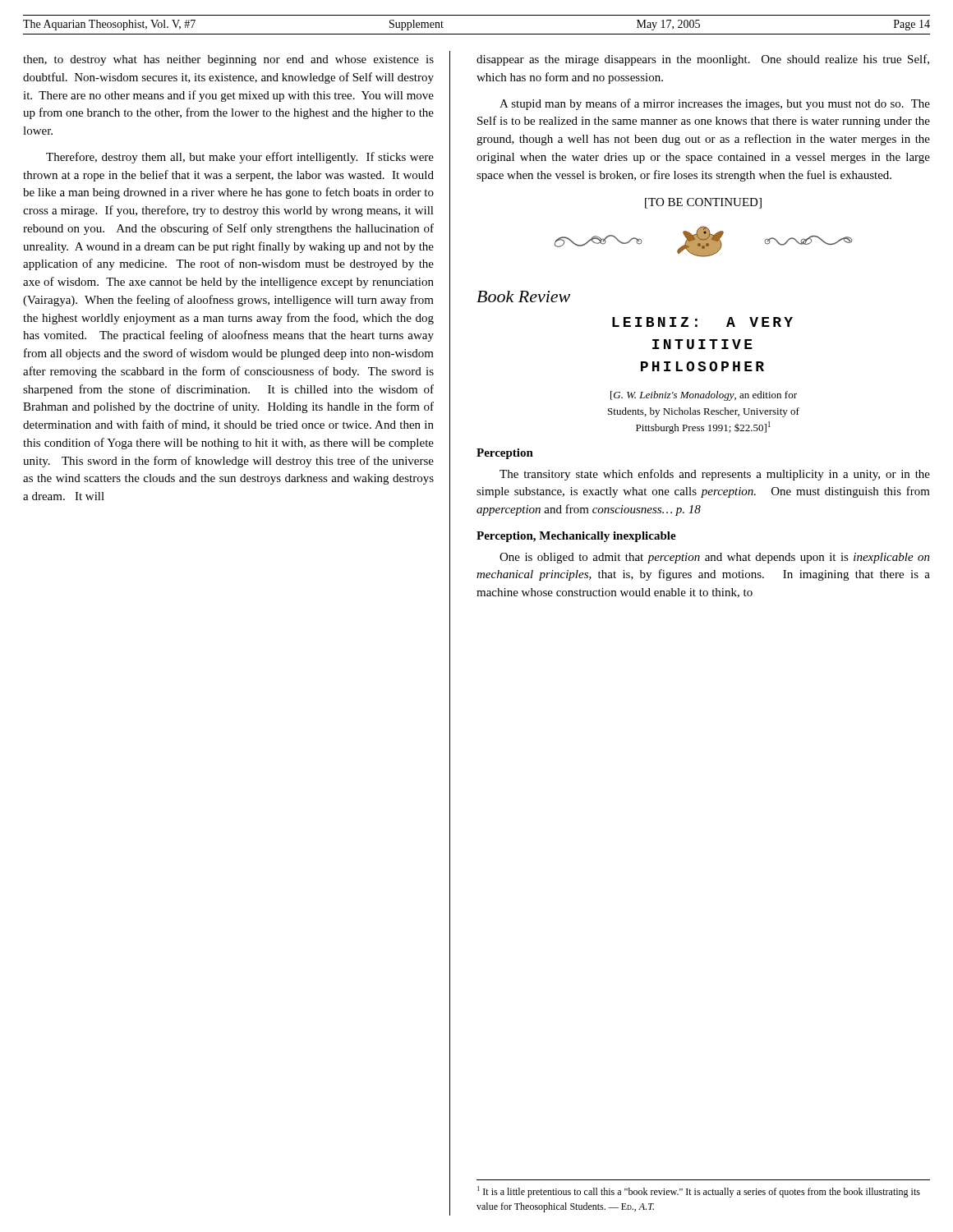953x1232 pixels.
Task: Click on the caption containing "[G. W. Leibniz's Monadology, an edition for"
Action: click(x=703, y=411)
